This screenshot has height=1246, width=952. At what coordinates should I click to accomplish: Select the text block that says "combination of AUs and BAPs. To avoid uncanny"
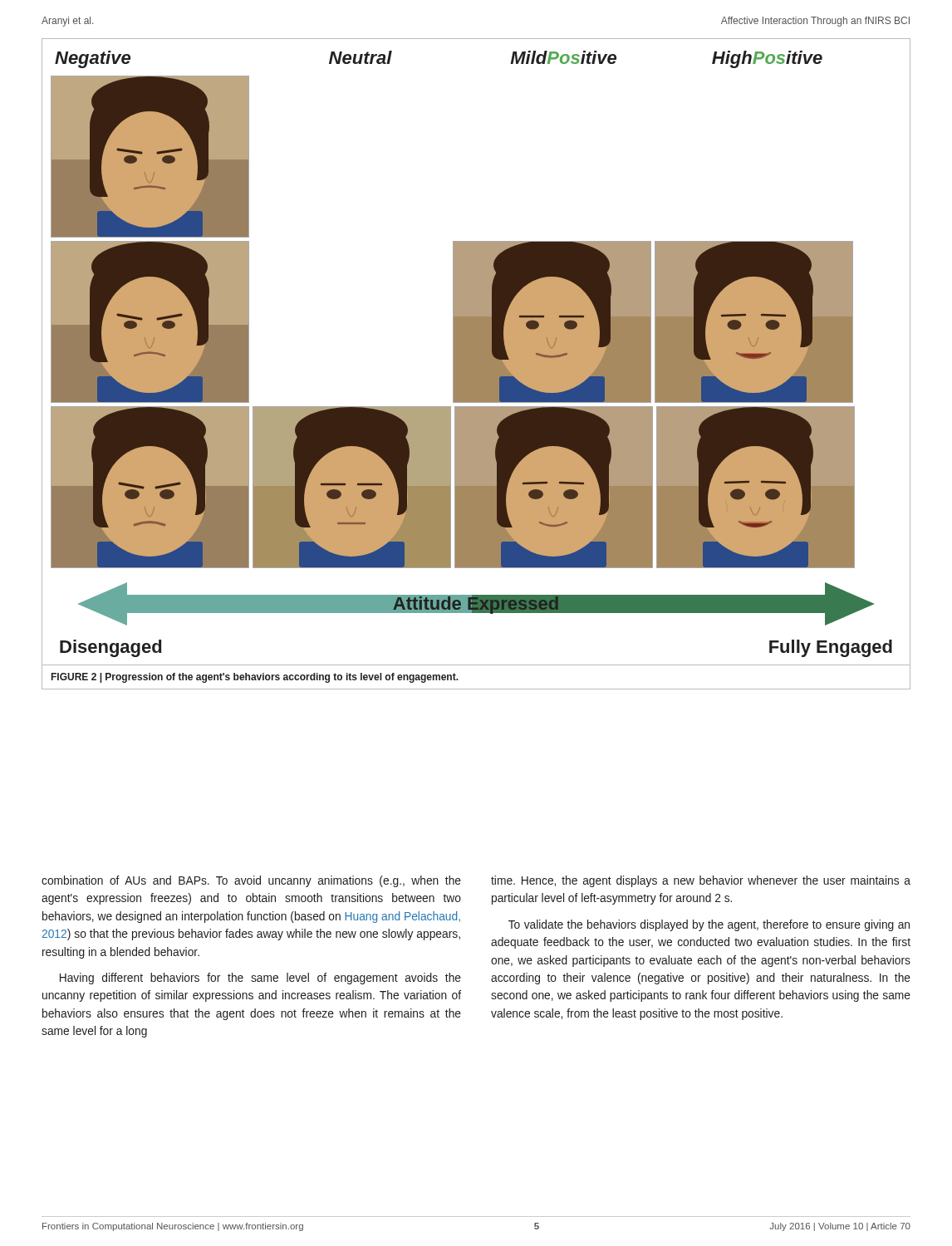coord(251,881)
